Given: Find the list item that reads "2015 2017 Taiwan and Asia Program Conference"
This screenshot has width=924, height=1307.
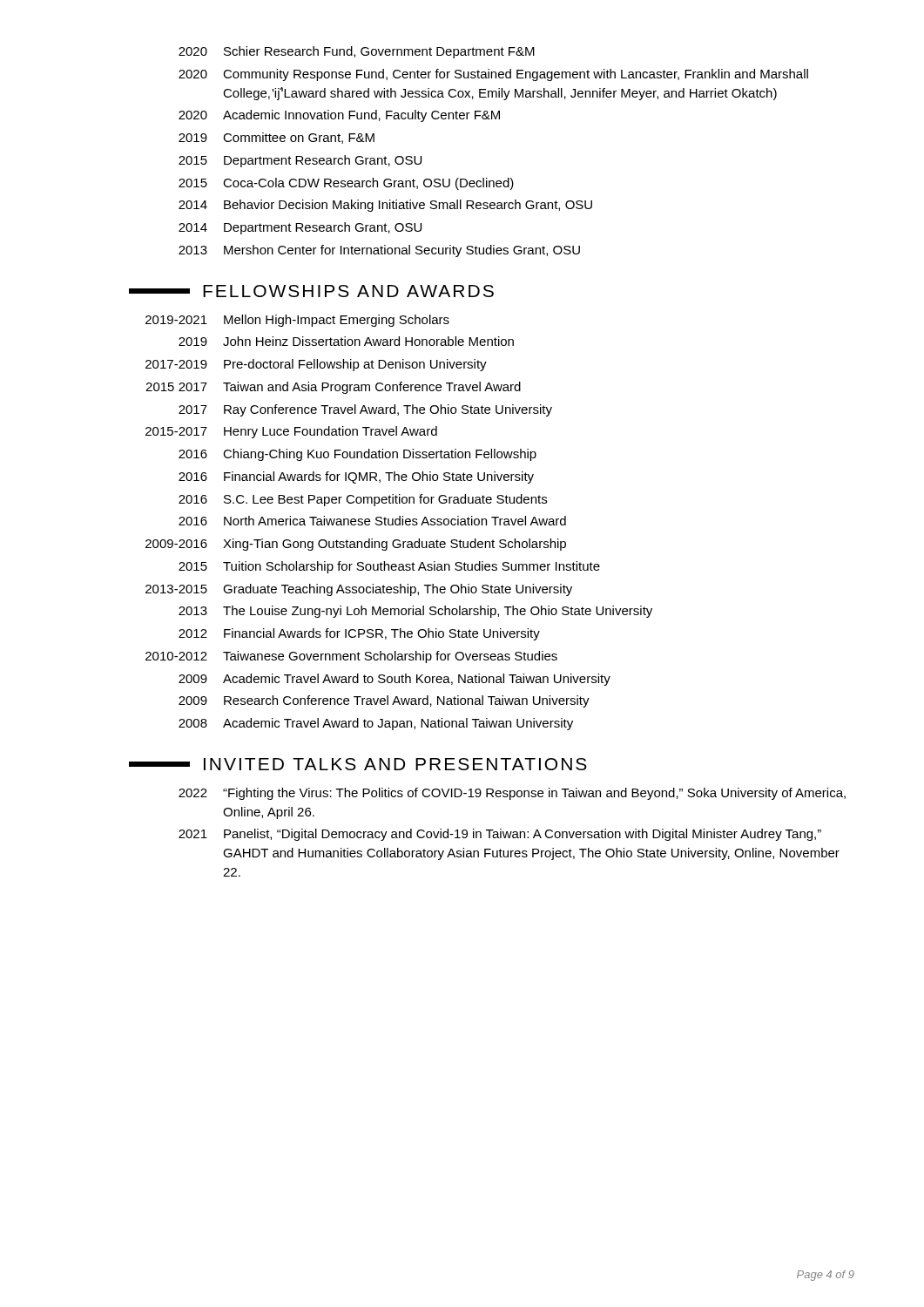Looking at the screenshot, I should click(492, 387).
